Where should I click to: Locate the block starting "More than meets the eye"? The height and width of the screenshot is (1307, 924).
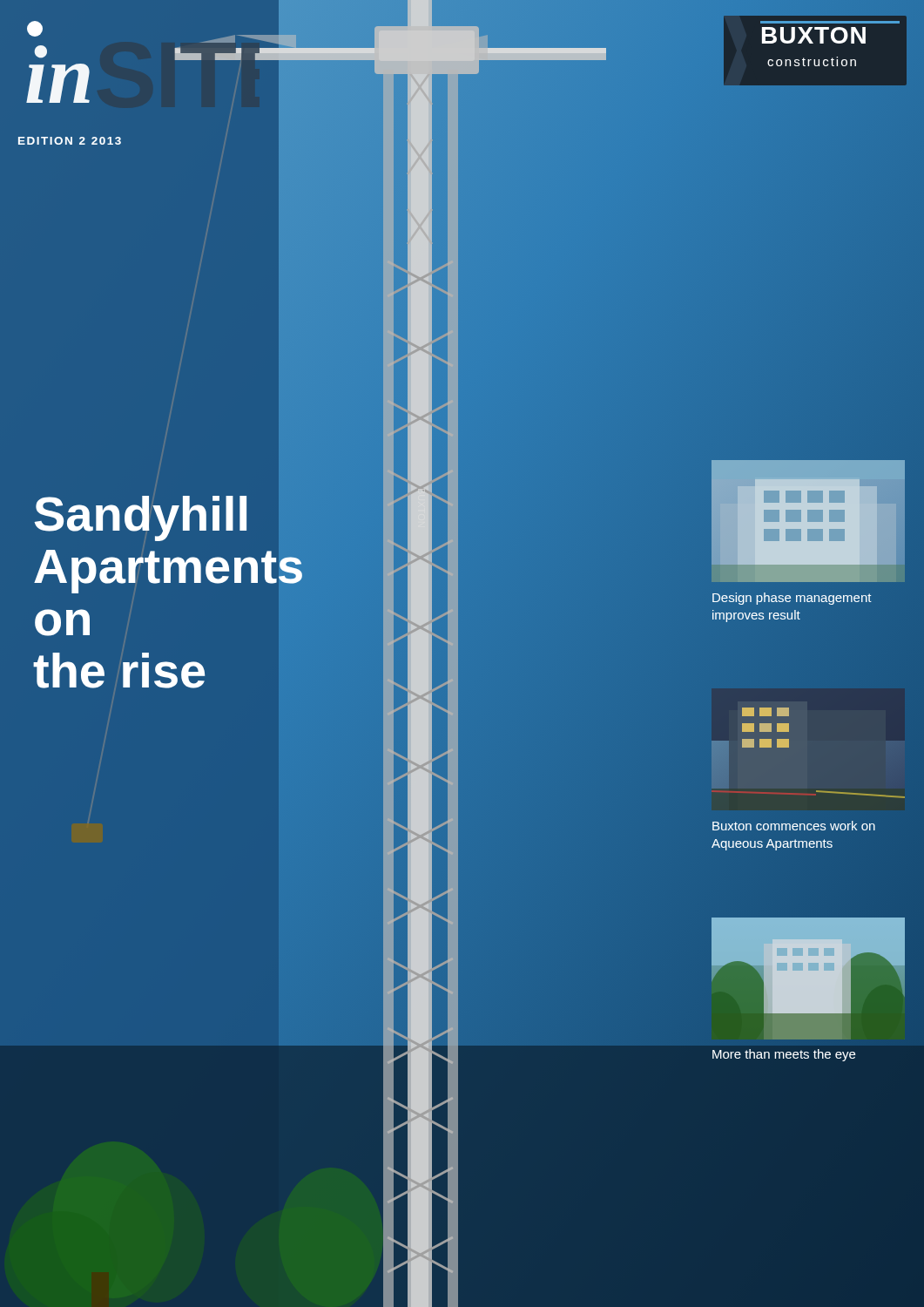click(x=784, y=1054)
